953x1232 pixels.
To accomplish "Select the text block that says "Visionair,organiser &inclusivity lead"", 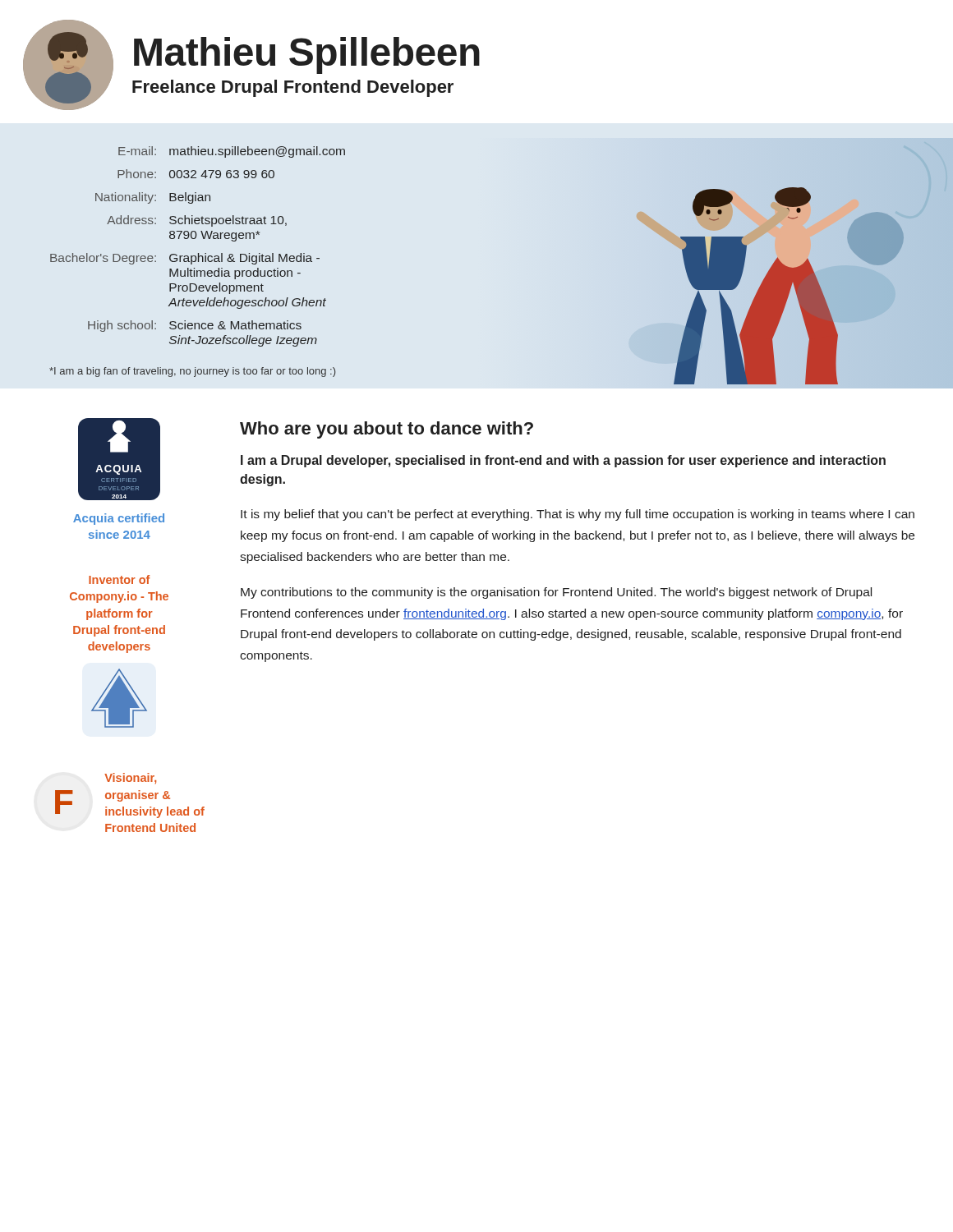I will point(154,803).
